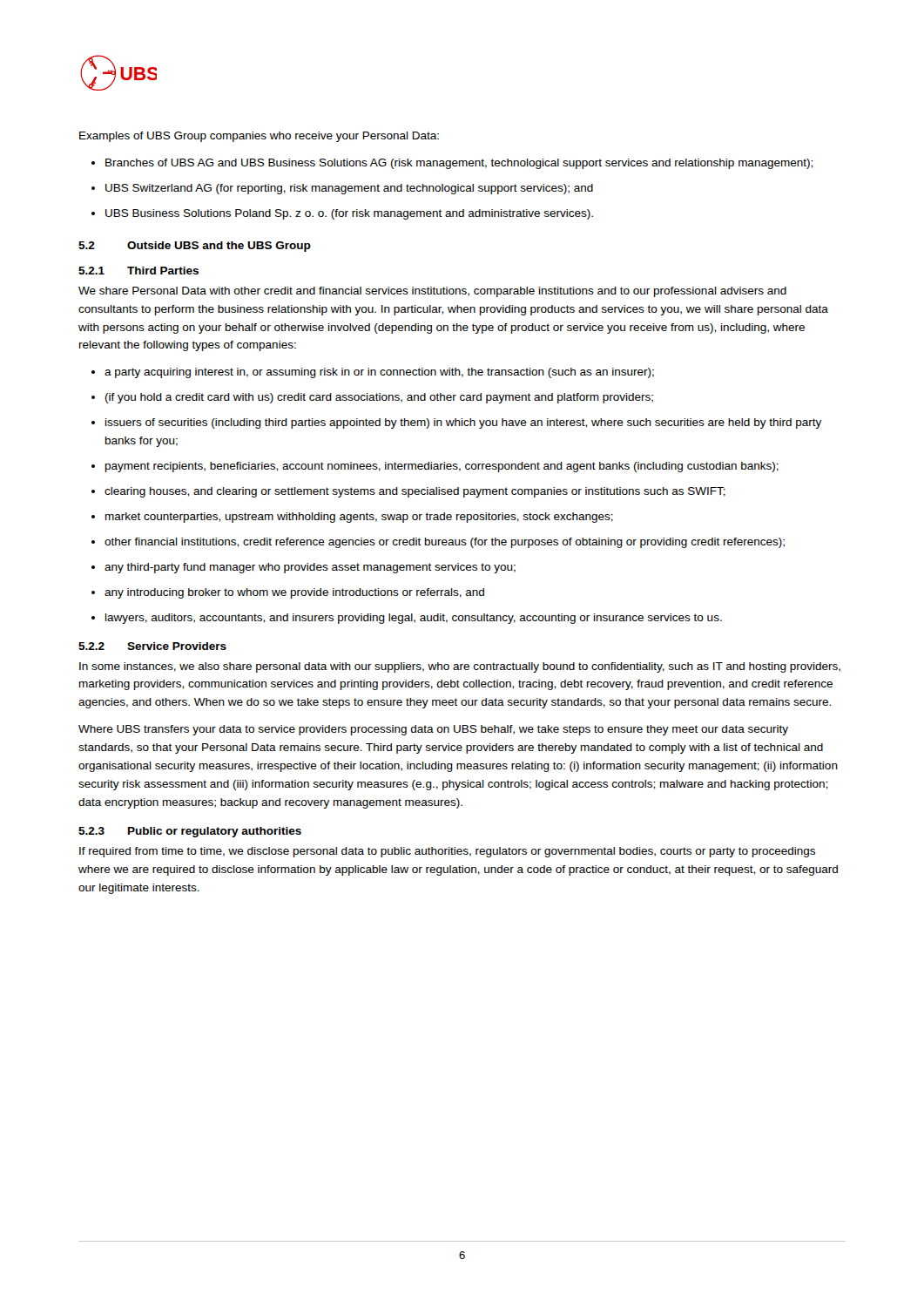The width and height of the screenshot is (924, 1307).
Task: Locate the list item that says "market counterparties, upstream withholding"
Action: (x=359, y=516)
